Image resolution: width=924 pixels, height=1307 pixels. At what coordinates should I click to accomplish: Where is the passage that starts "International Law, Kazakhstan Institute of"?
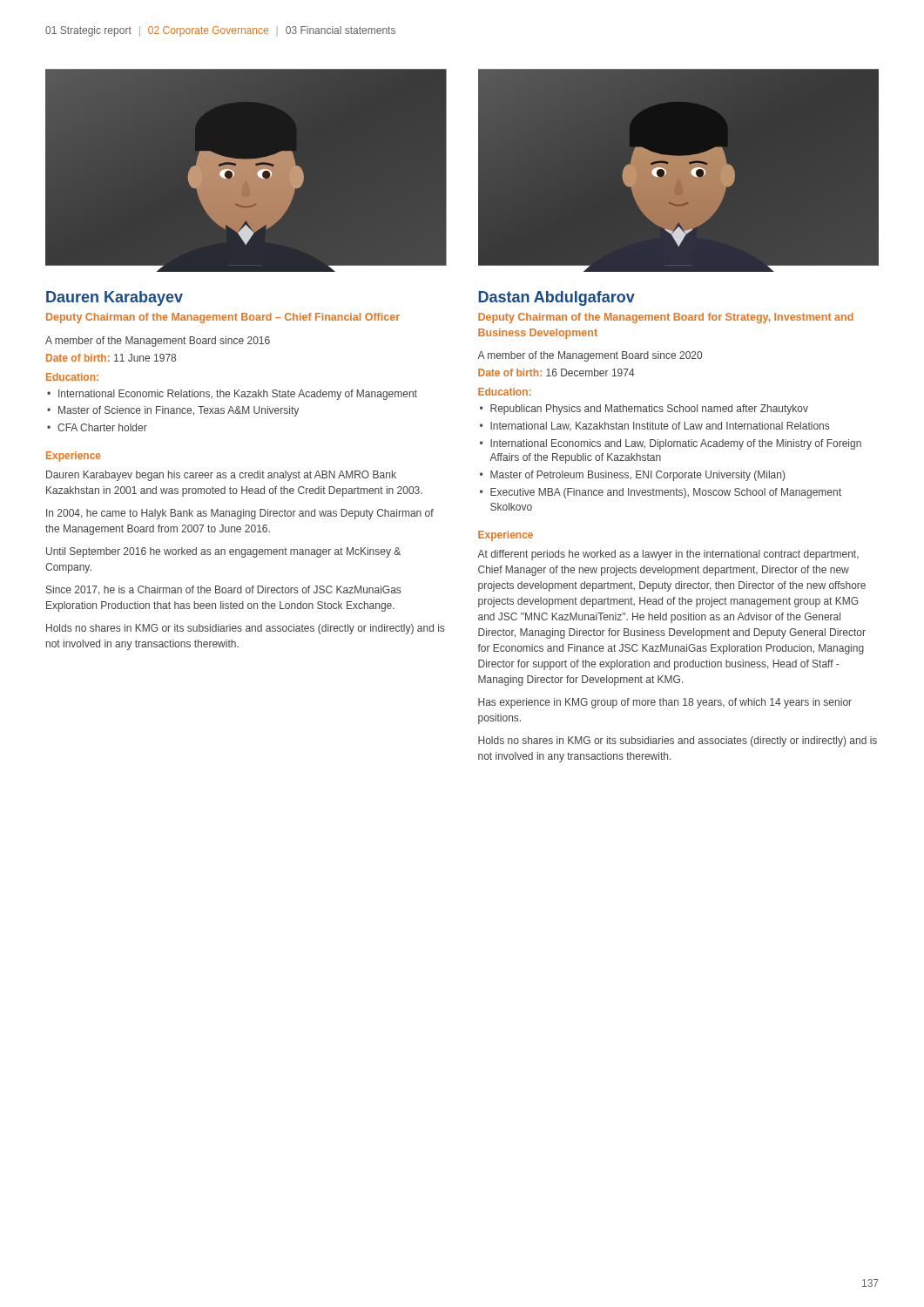[x=660, y=426]
